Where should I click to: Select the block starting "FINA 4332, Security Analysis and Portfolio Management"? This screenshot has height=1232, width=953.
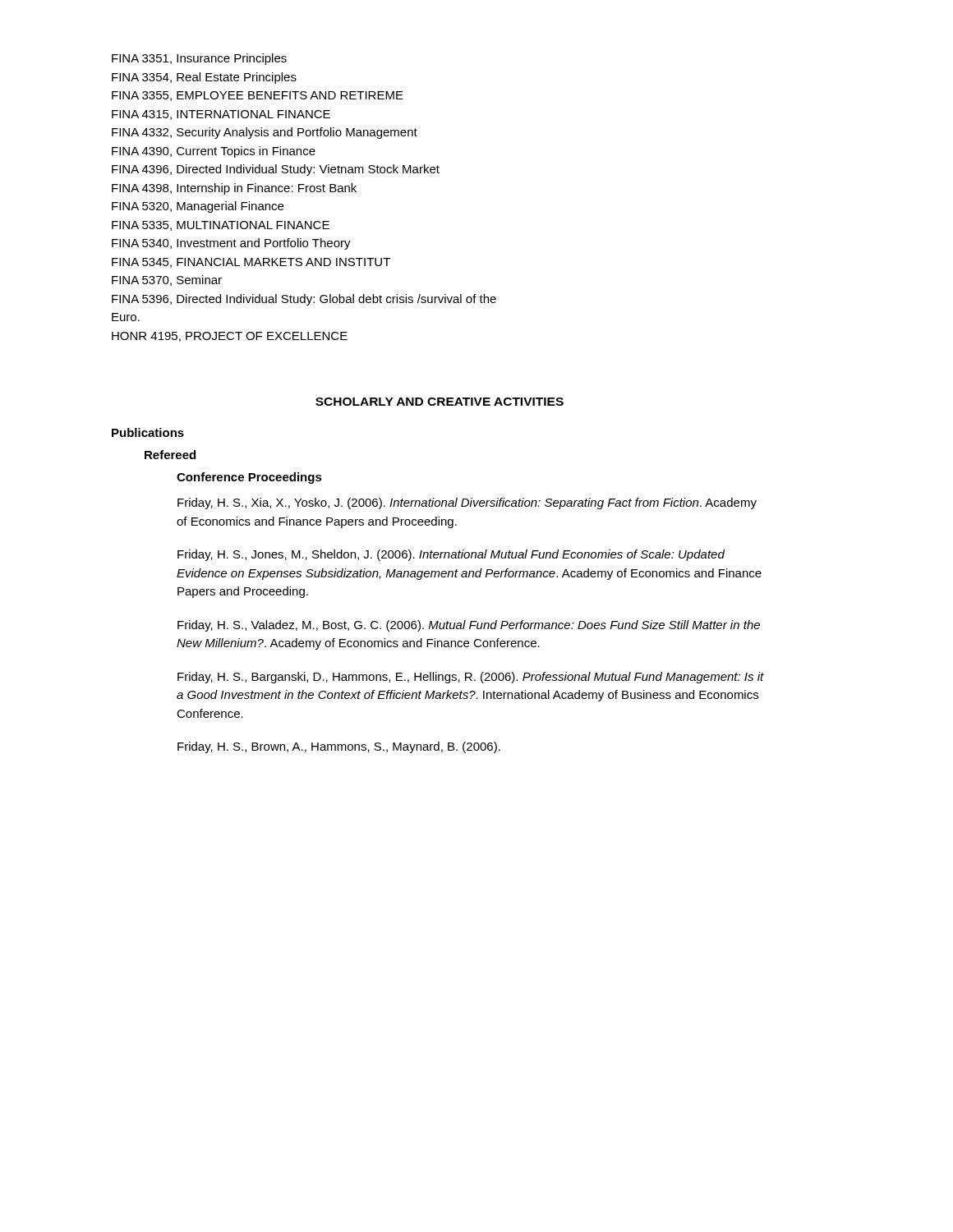pyautogui.click(x=264, y=132)
